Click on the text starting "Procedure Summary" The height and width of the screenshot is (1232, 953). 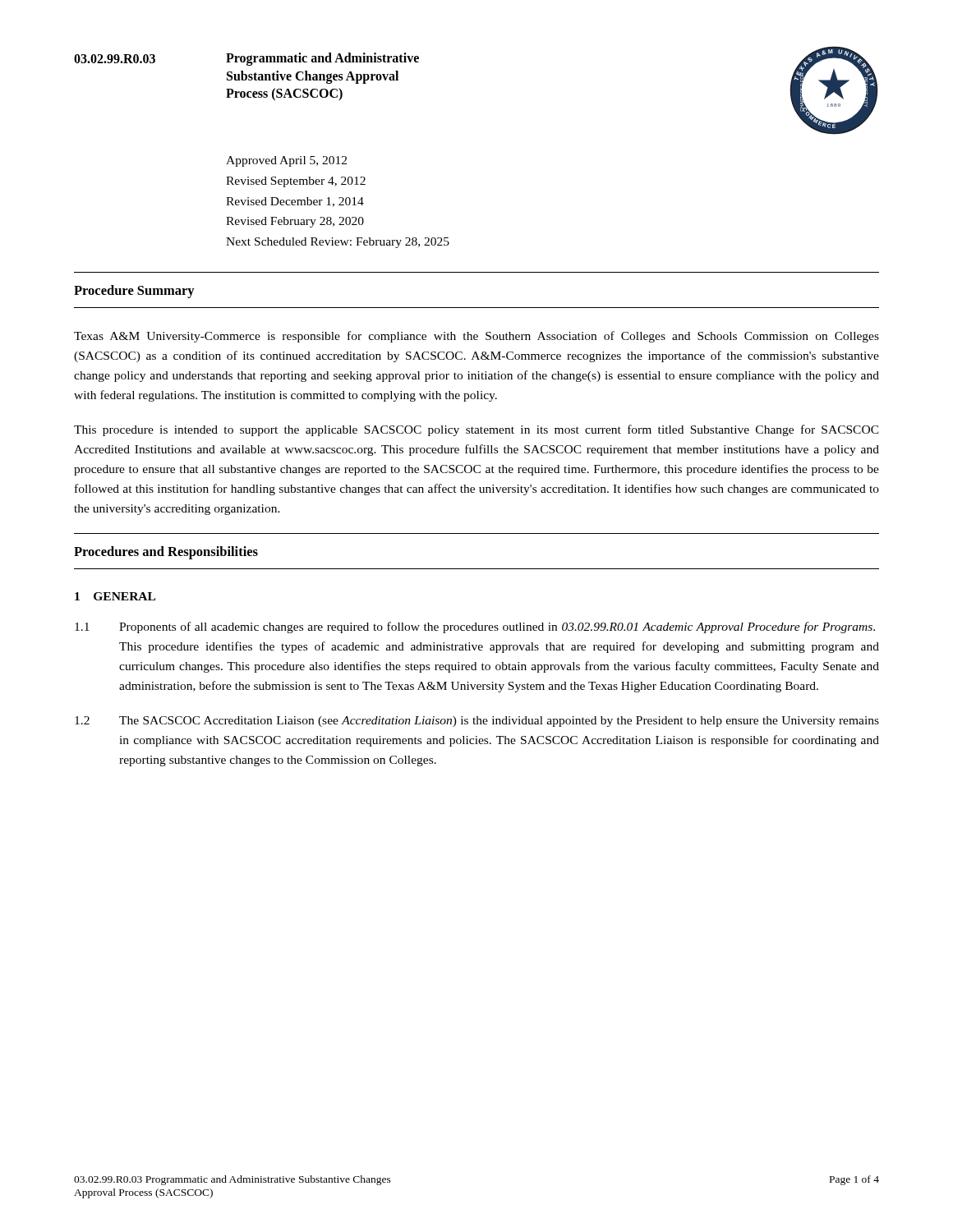[134, 290]
